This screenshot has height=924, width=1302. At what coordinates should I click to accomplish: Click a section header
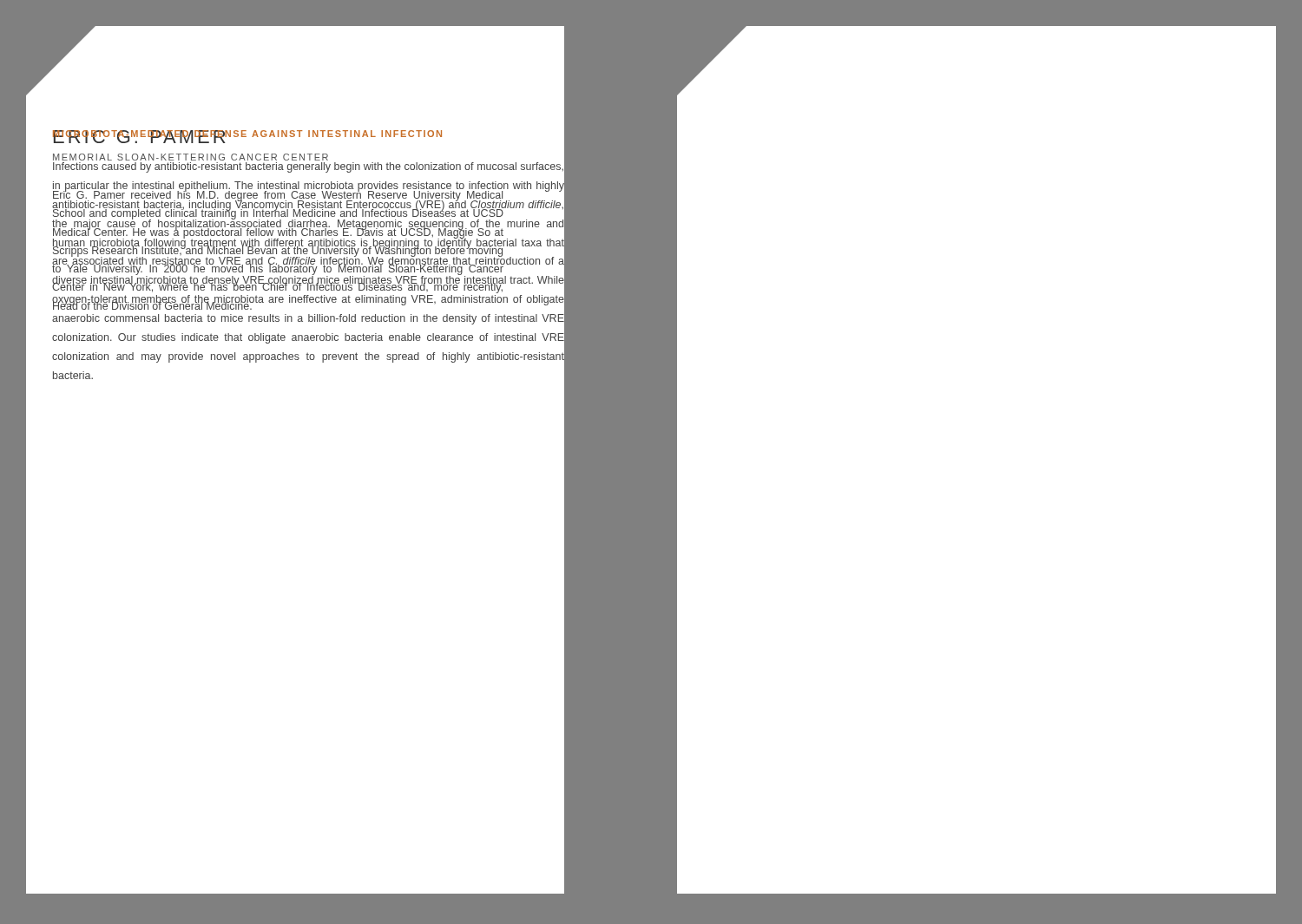click(x=308, y=134)
